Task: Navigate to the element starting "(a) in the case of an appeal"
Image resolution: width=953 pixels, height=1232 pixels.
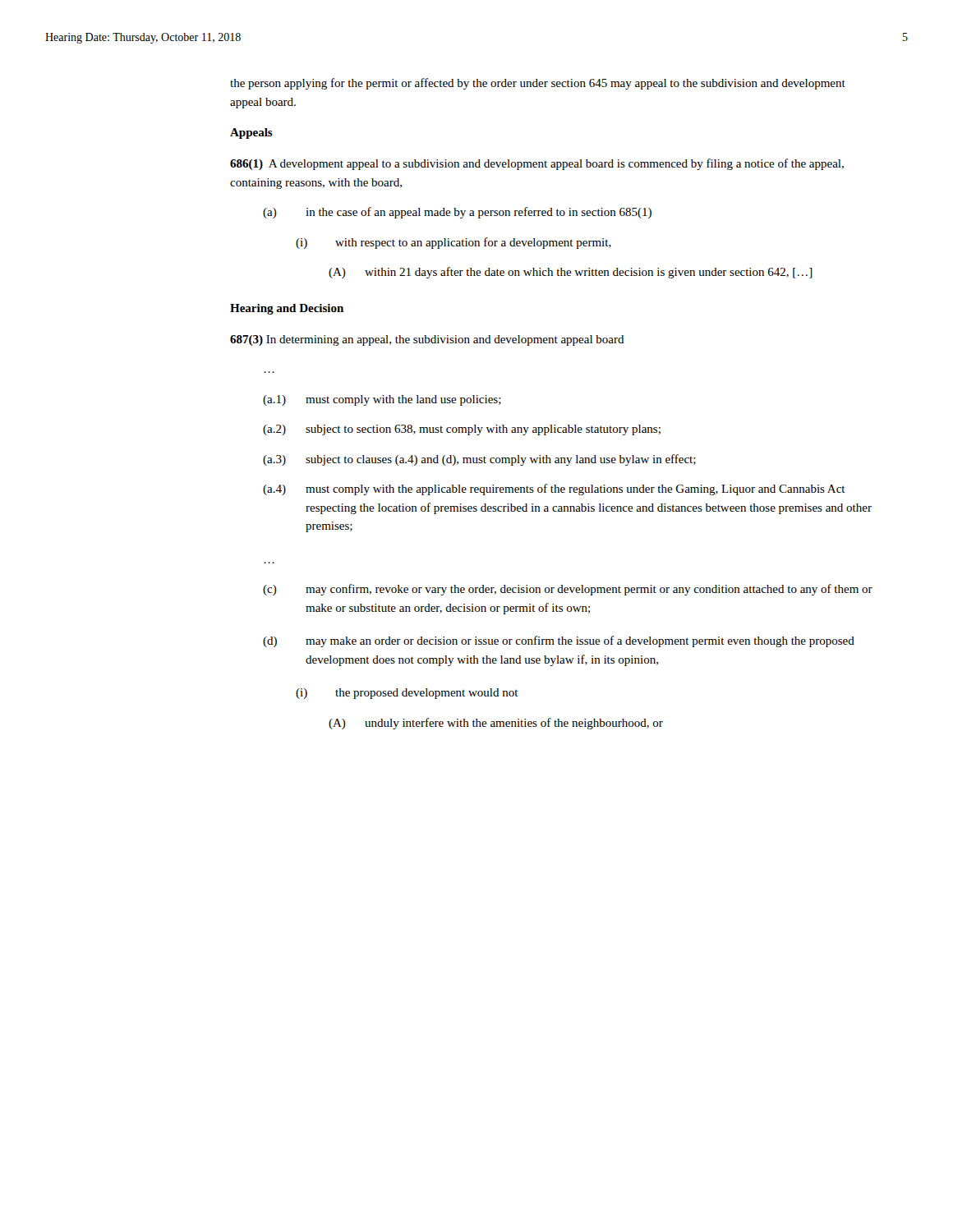Action: (571, 212)
